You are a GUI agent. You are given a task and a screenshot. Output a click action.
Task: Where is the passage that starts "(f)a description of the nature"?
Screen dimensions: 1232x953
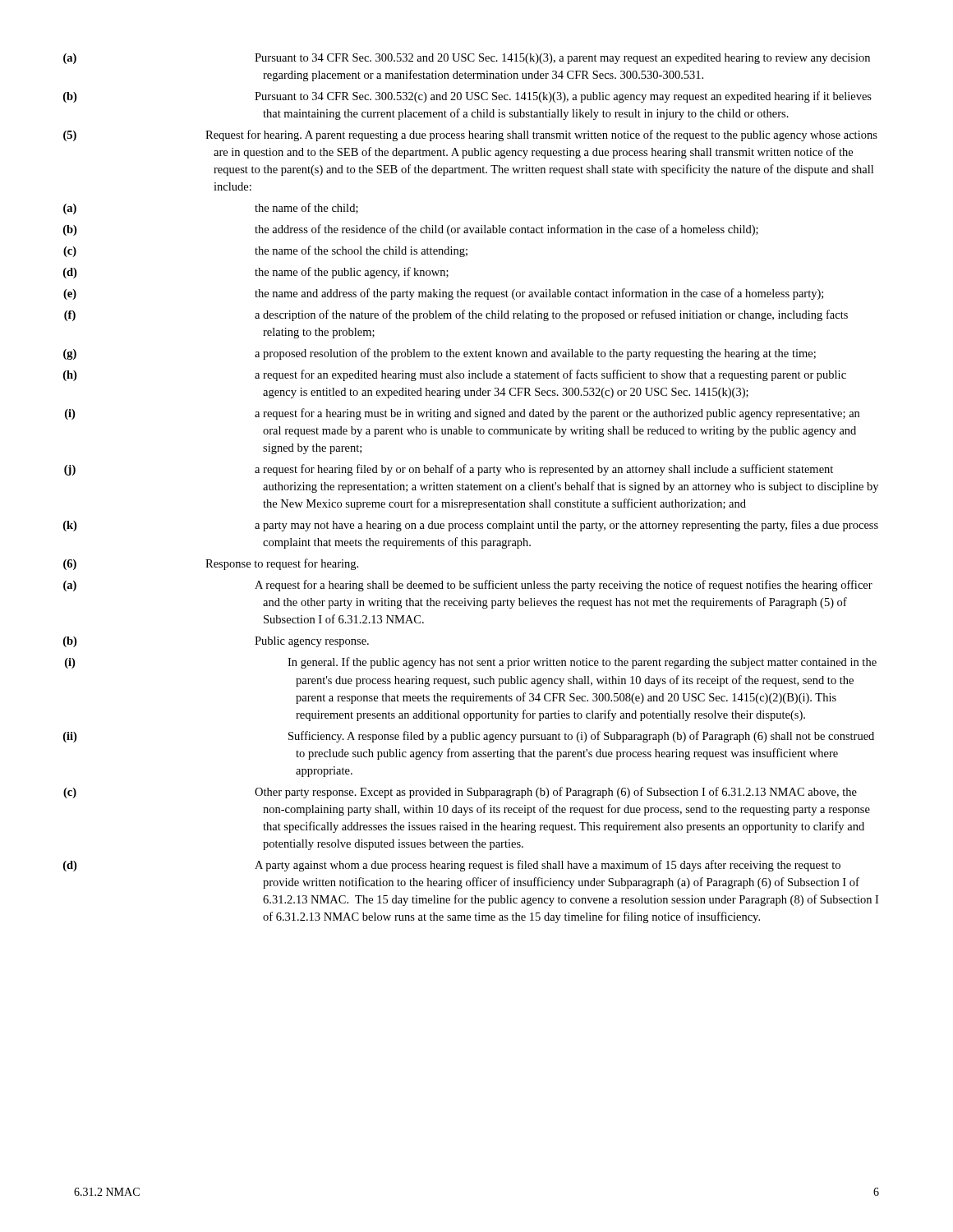(476, 324)
